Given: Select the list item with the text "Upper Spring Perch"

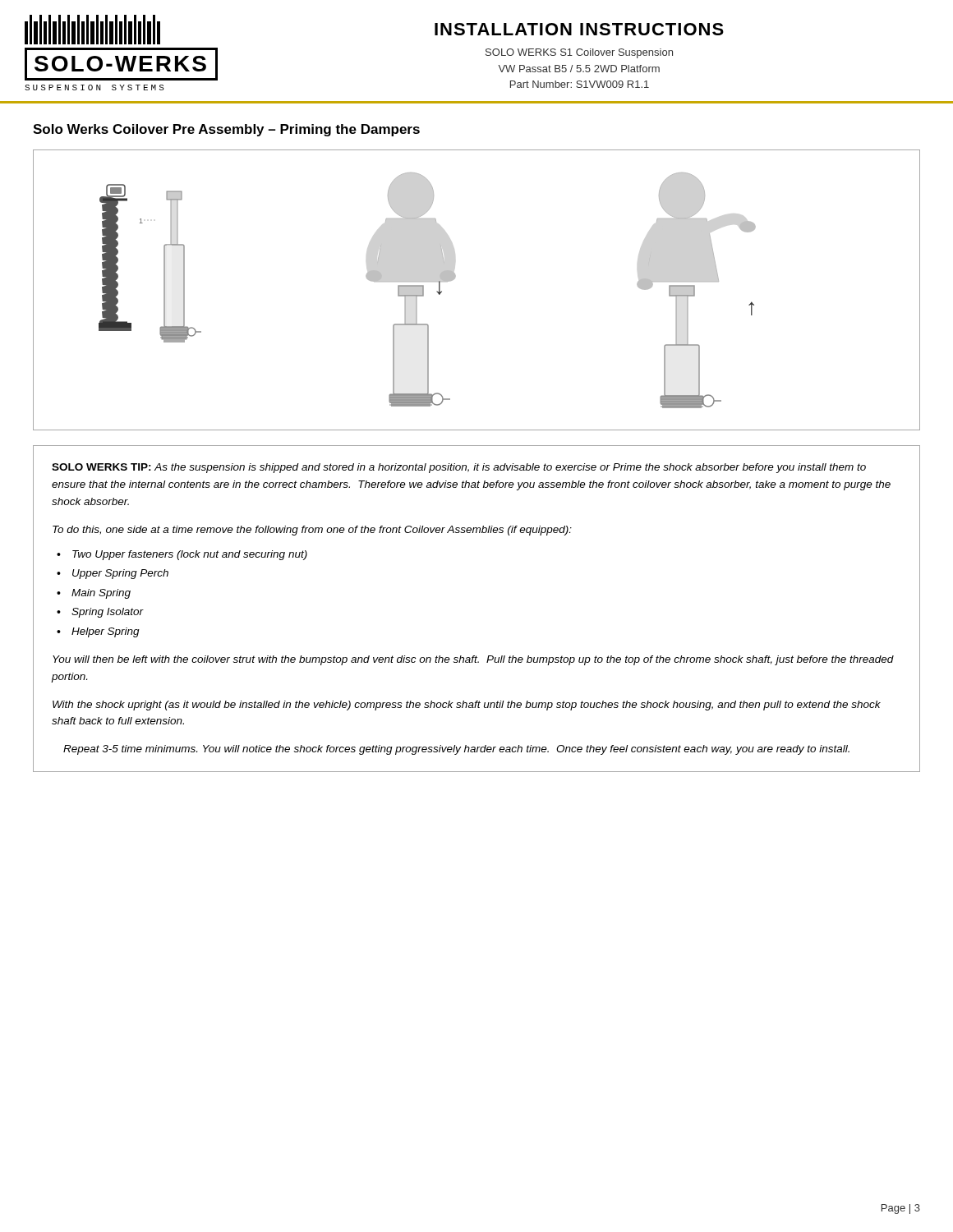Looking at the screenshot, I should (x=120, y=573).
